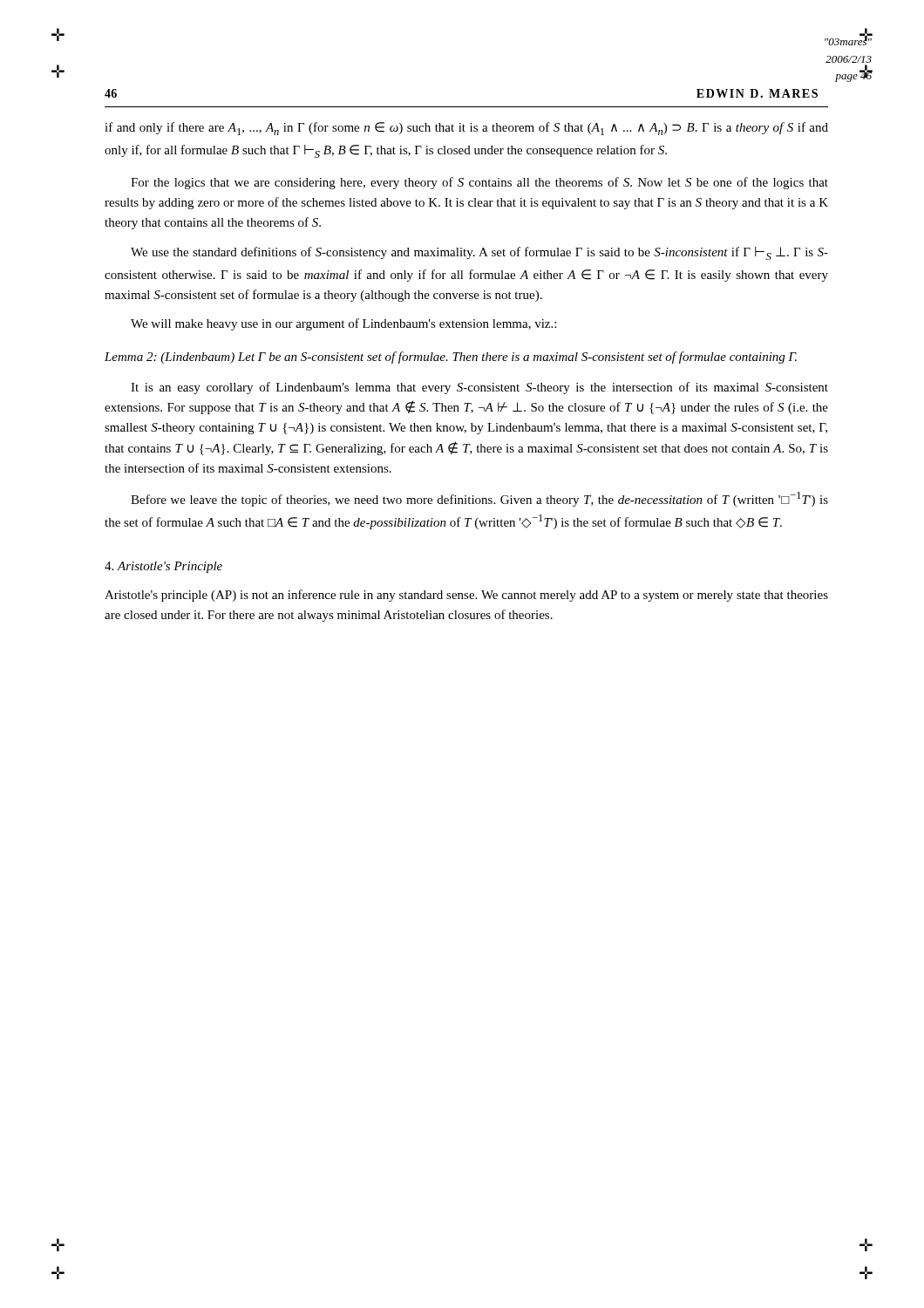This screenshot has width=924, height=1308.
Task: Where does it say "4. Aristotle's Principle"?
Action: click(x=164, y=566)
